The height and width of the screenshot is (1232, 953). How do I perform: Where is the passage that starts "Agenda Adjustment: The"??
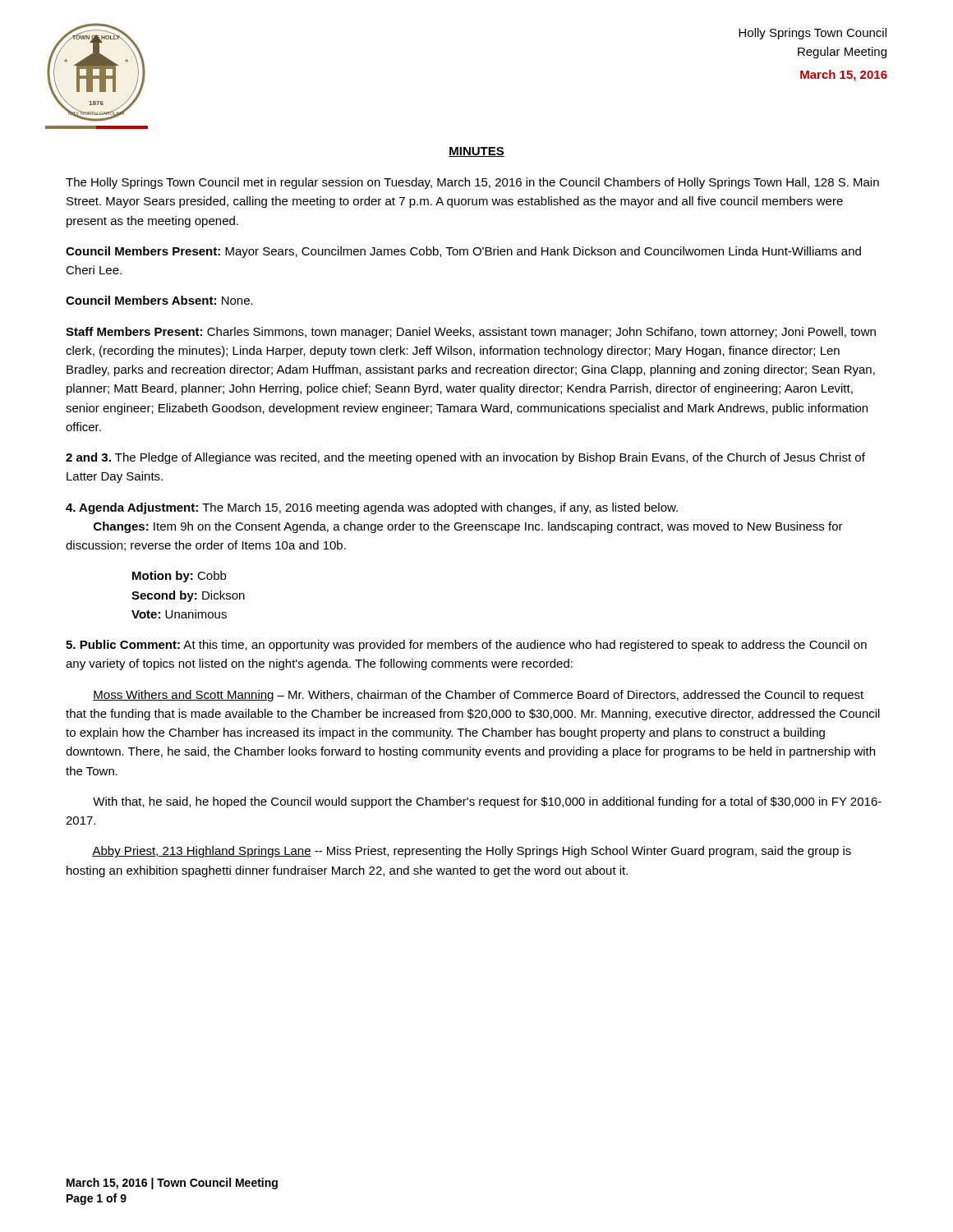coord(454,526)
